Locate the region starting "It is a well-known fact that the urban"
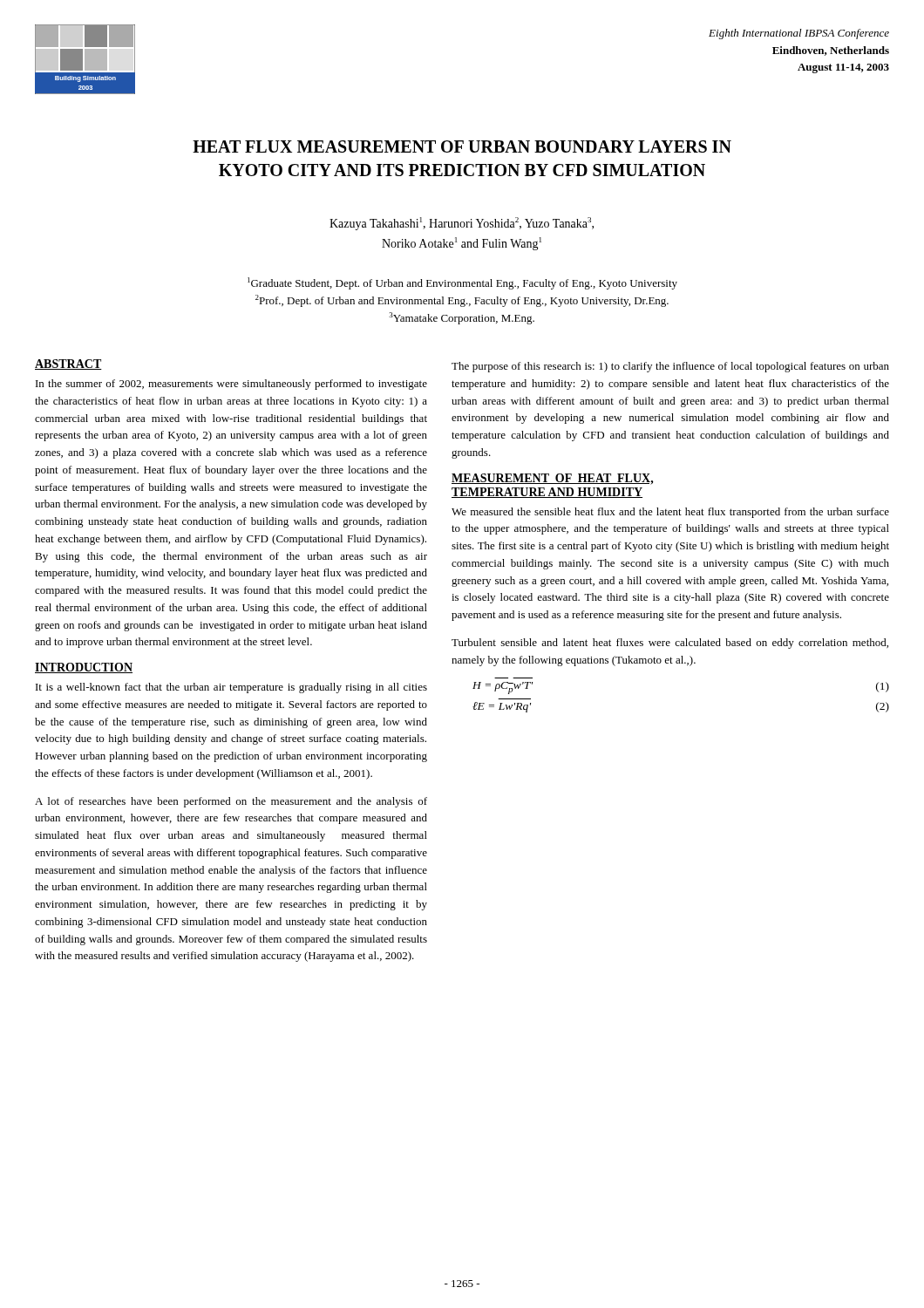Viewport: 924px width, 1308px height. click(231, 730)
